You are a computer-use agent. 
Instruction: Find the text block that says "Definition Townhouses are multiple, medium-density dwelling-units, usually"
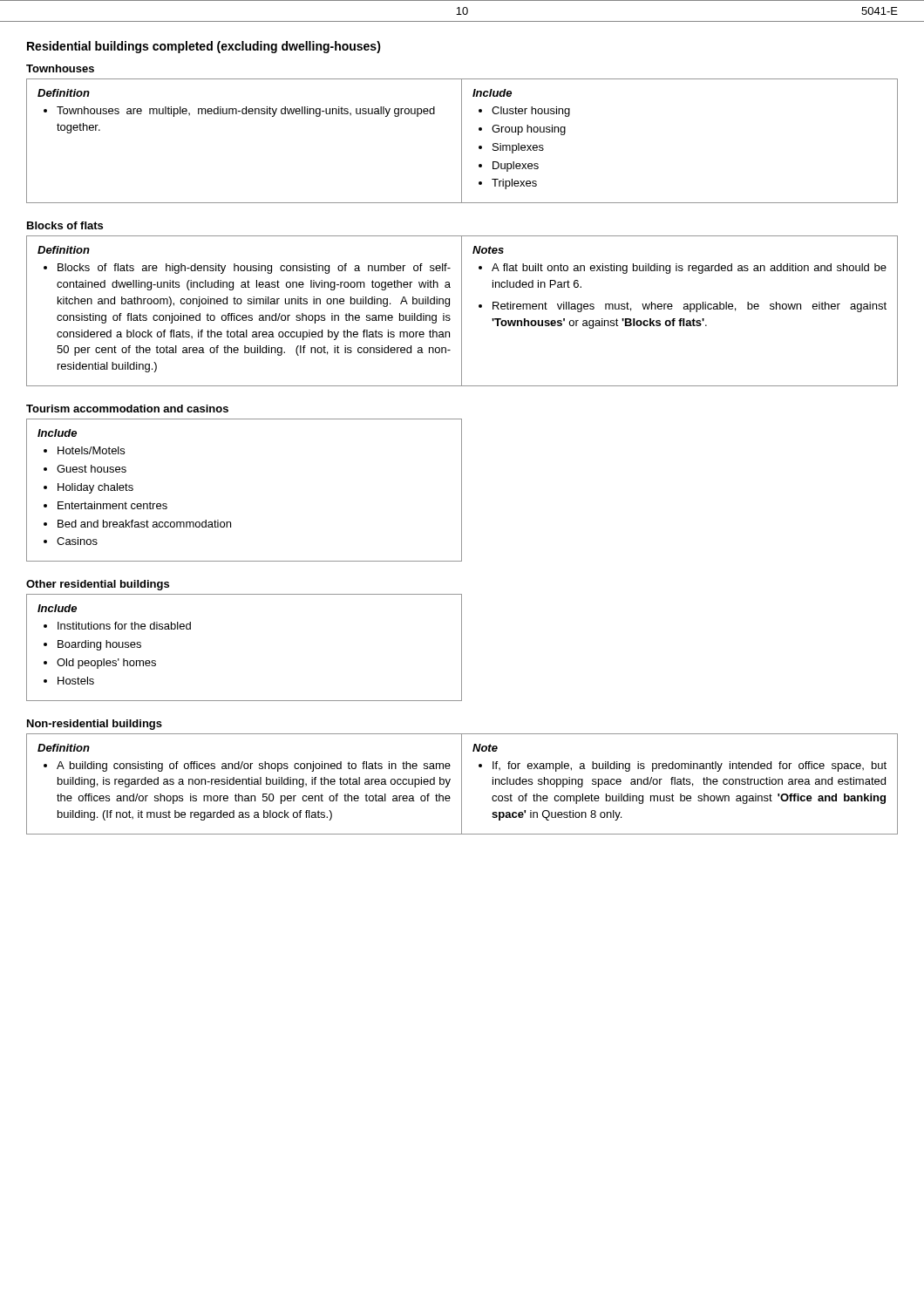click(244, 111)
